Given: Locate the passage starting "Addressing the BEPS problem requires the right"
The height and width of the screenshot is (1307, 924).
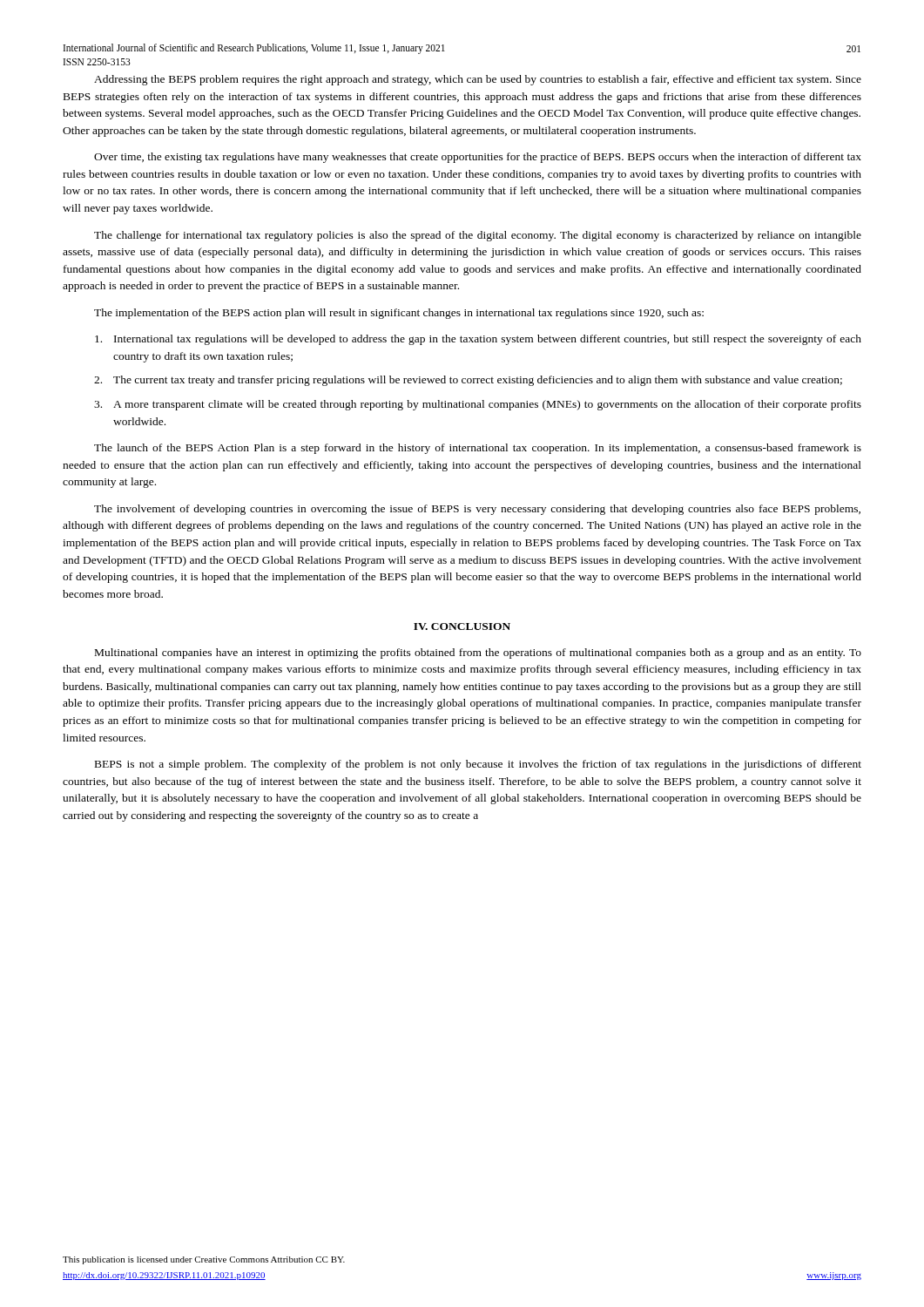Looking at the screenshot, I should [x=462, y=104].
